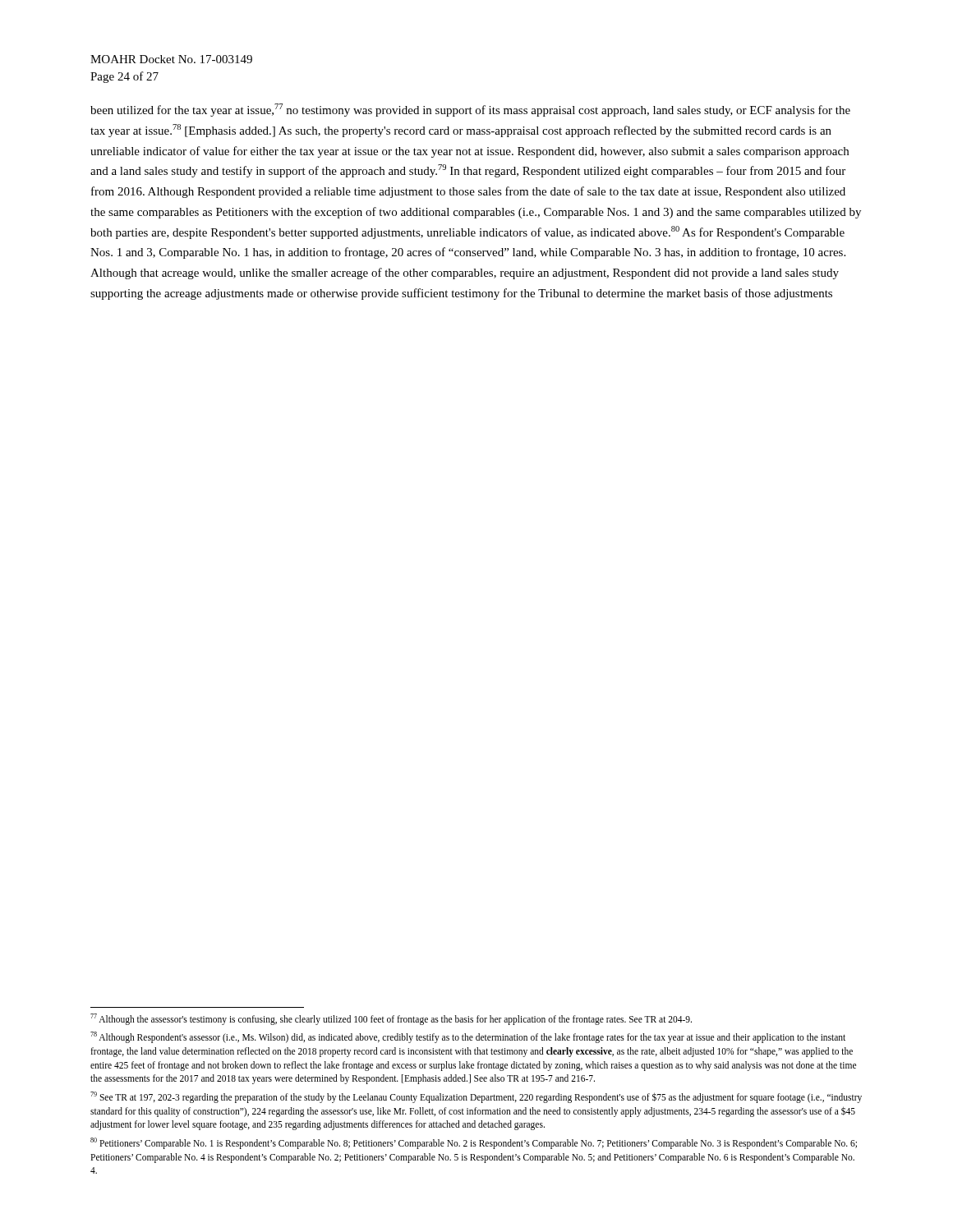Where is the passage that starts "79 See TR"?
This screenshot has width=953, height=1232.
[x=476, y=1111]
